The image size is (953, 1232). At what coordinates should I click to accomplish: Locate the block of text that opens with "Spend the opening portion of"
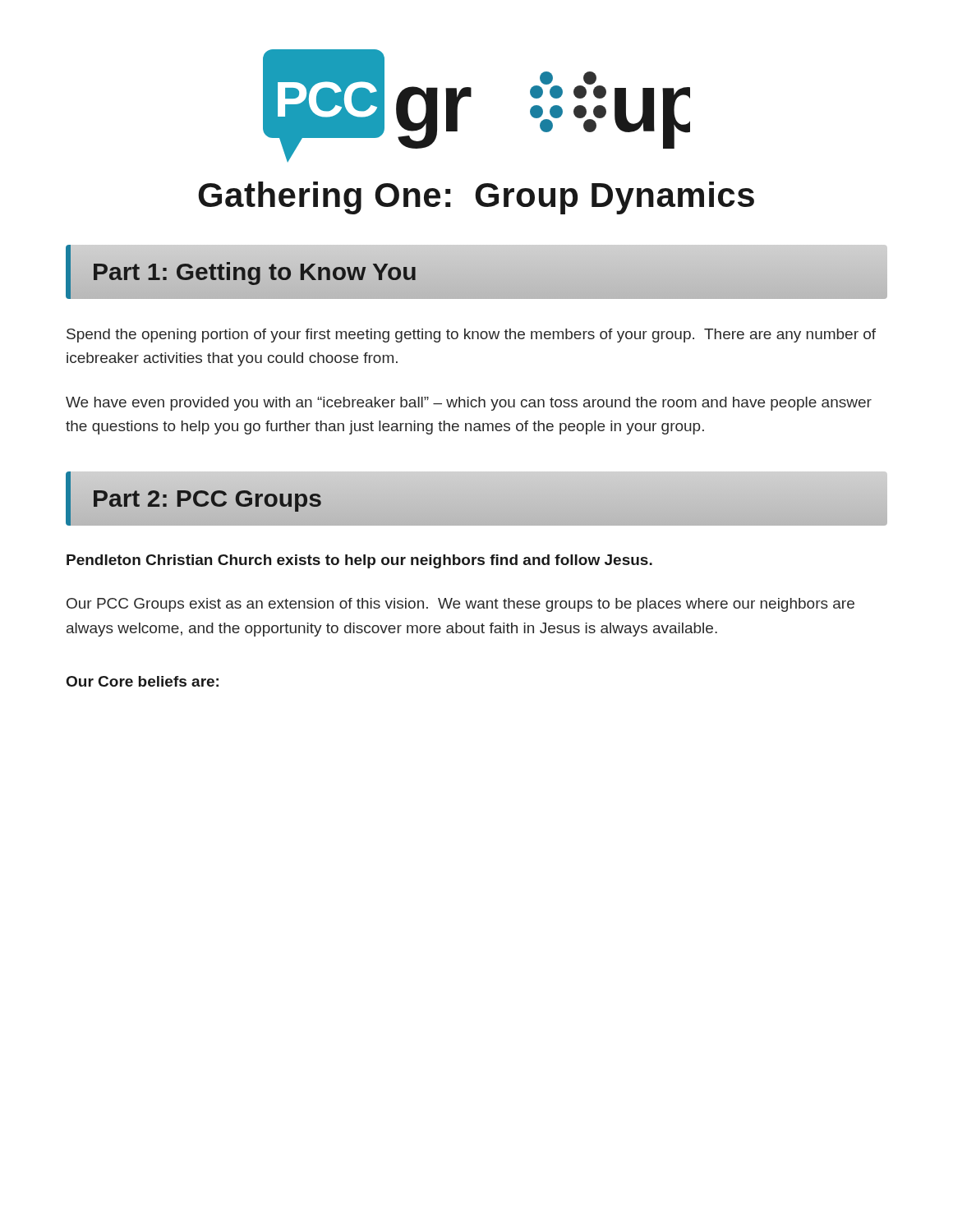(x=471, y=346)
